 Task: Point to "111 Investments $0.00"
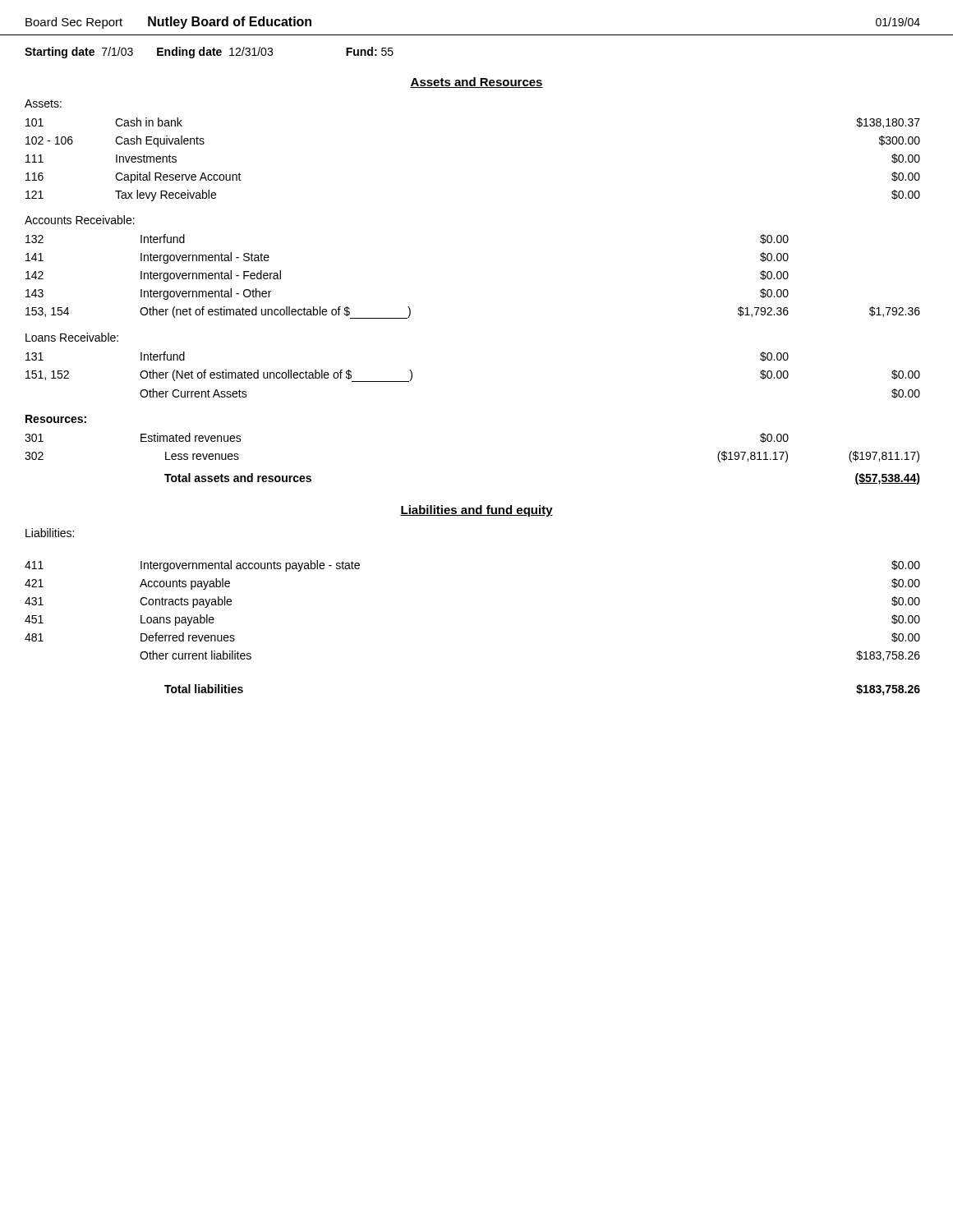pyautogui.click(x=34, y=158)
